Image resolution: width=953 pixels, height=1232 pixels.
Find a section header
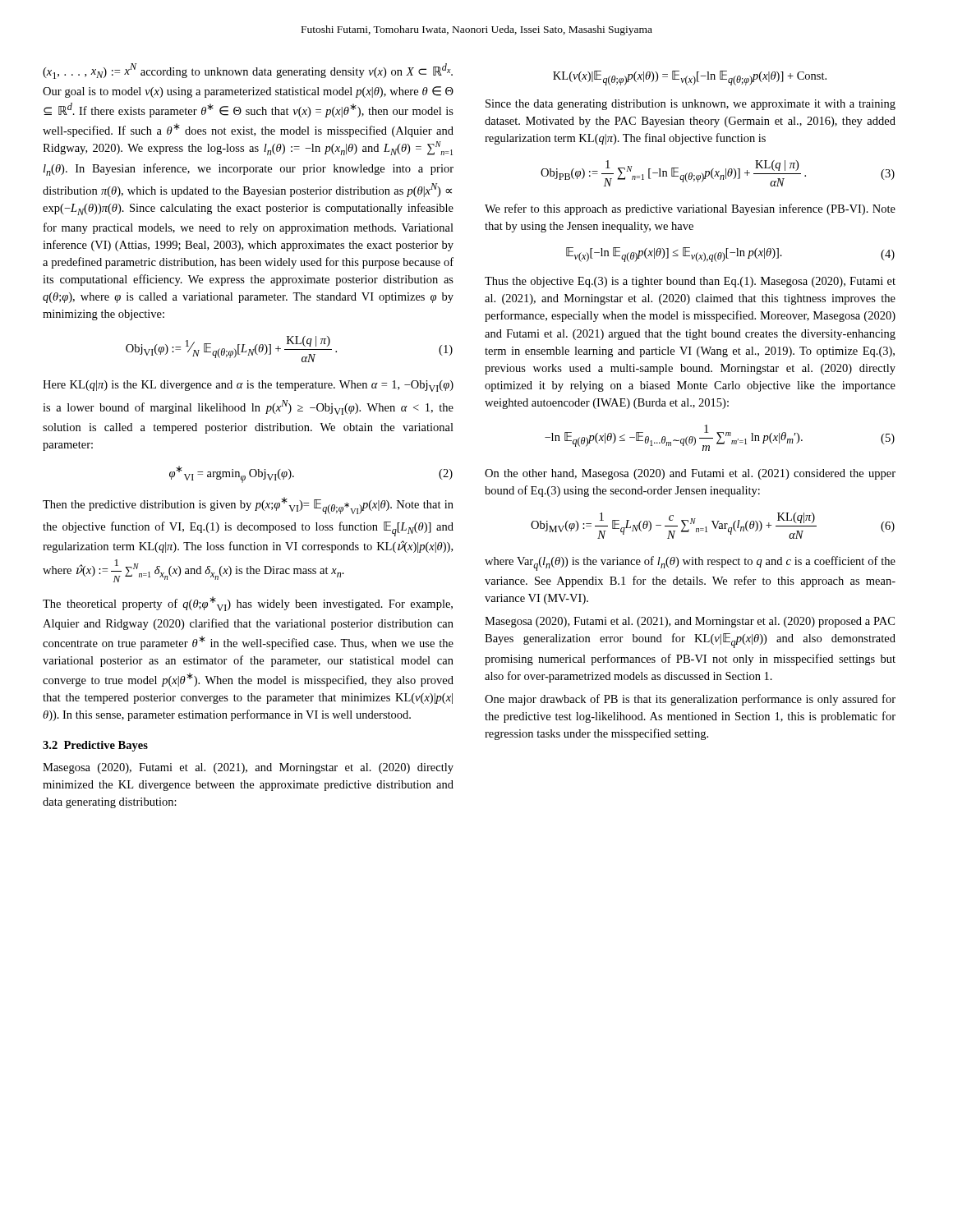coord(95,745)
